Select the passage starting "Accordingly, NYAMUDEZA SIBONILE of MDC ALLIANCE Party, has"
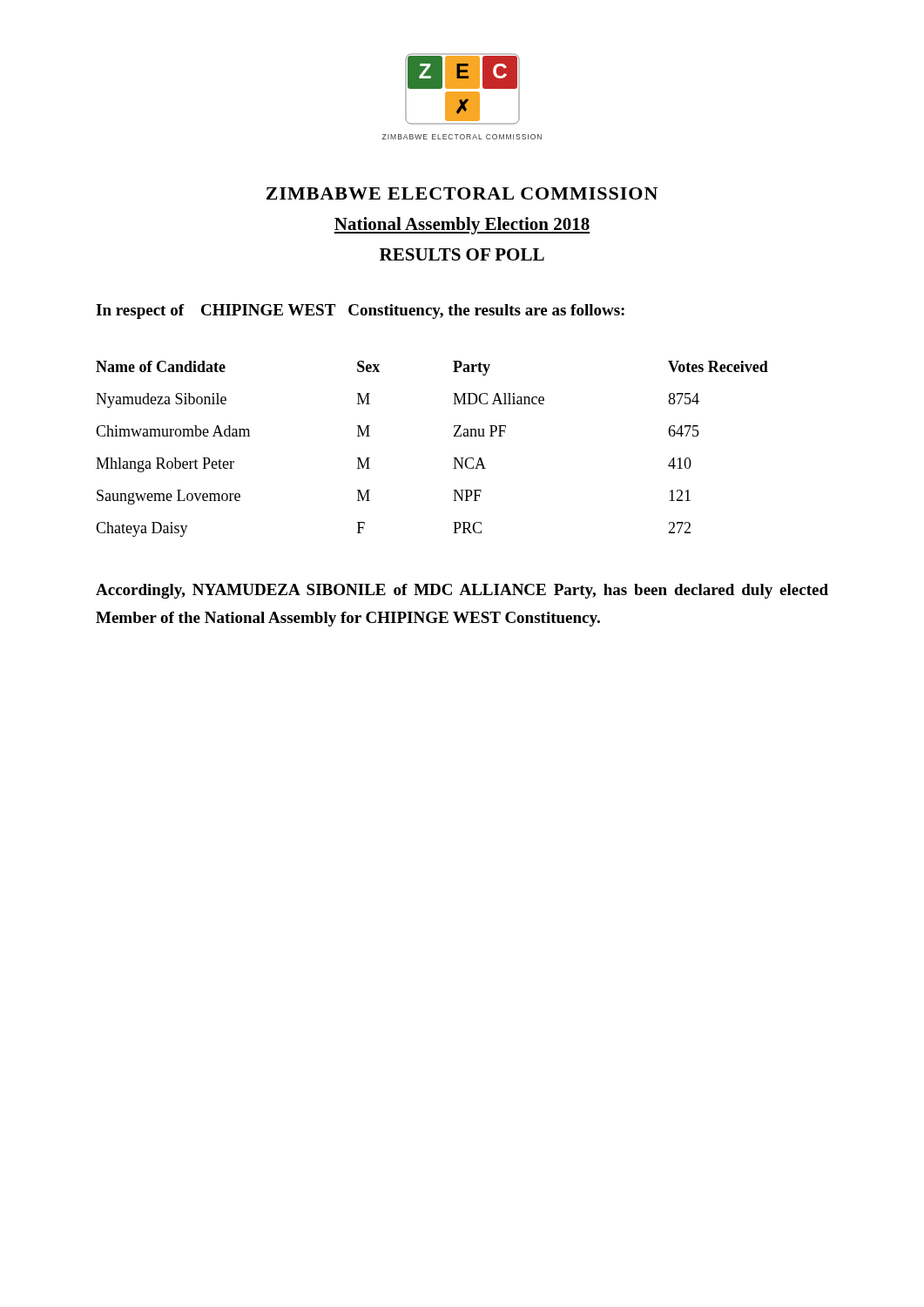 click(x=462, y=604)
